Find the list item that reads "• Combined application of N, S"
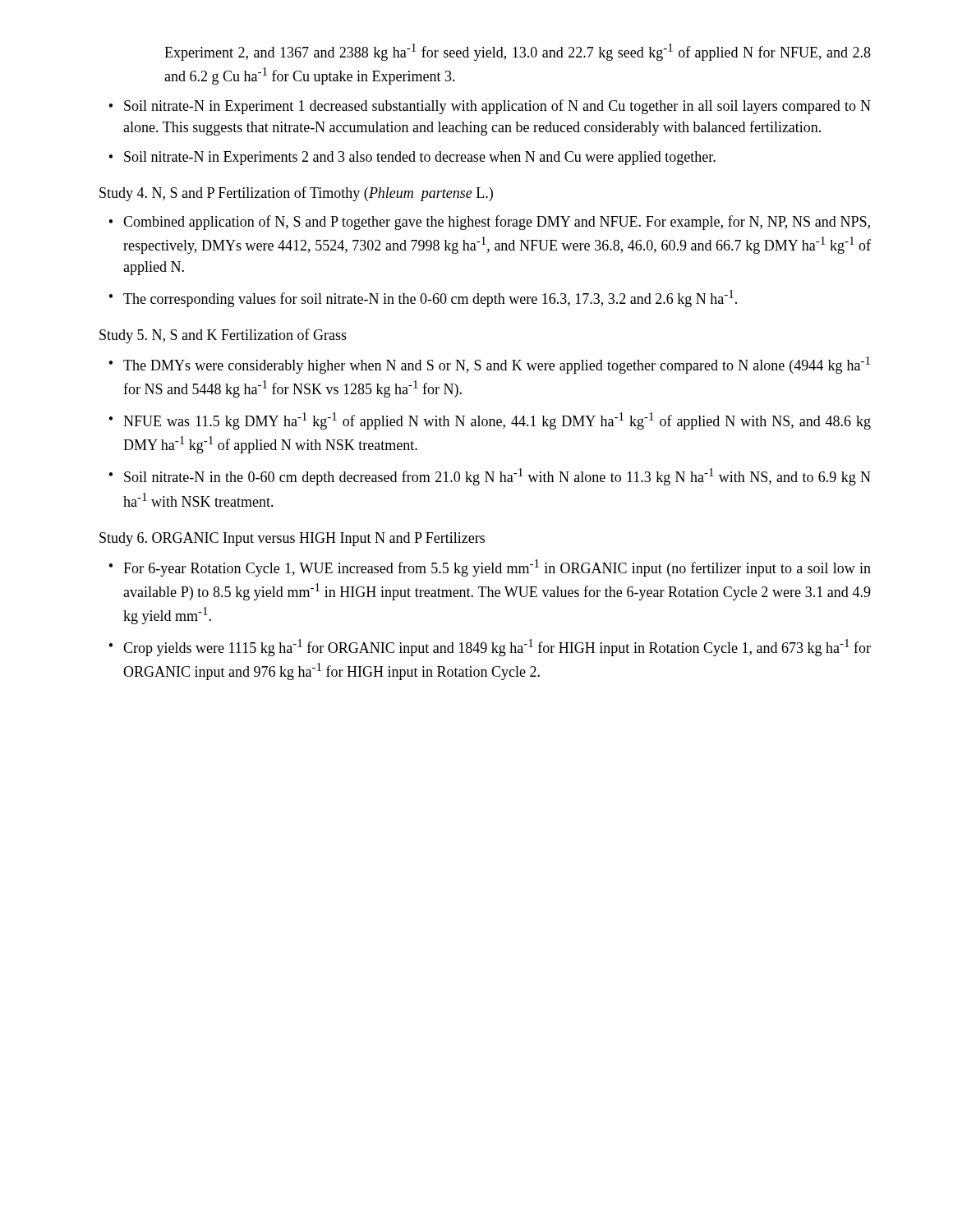 [x=485, y=244]
